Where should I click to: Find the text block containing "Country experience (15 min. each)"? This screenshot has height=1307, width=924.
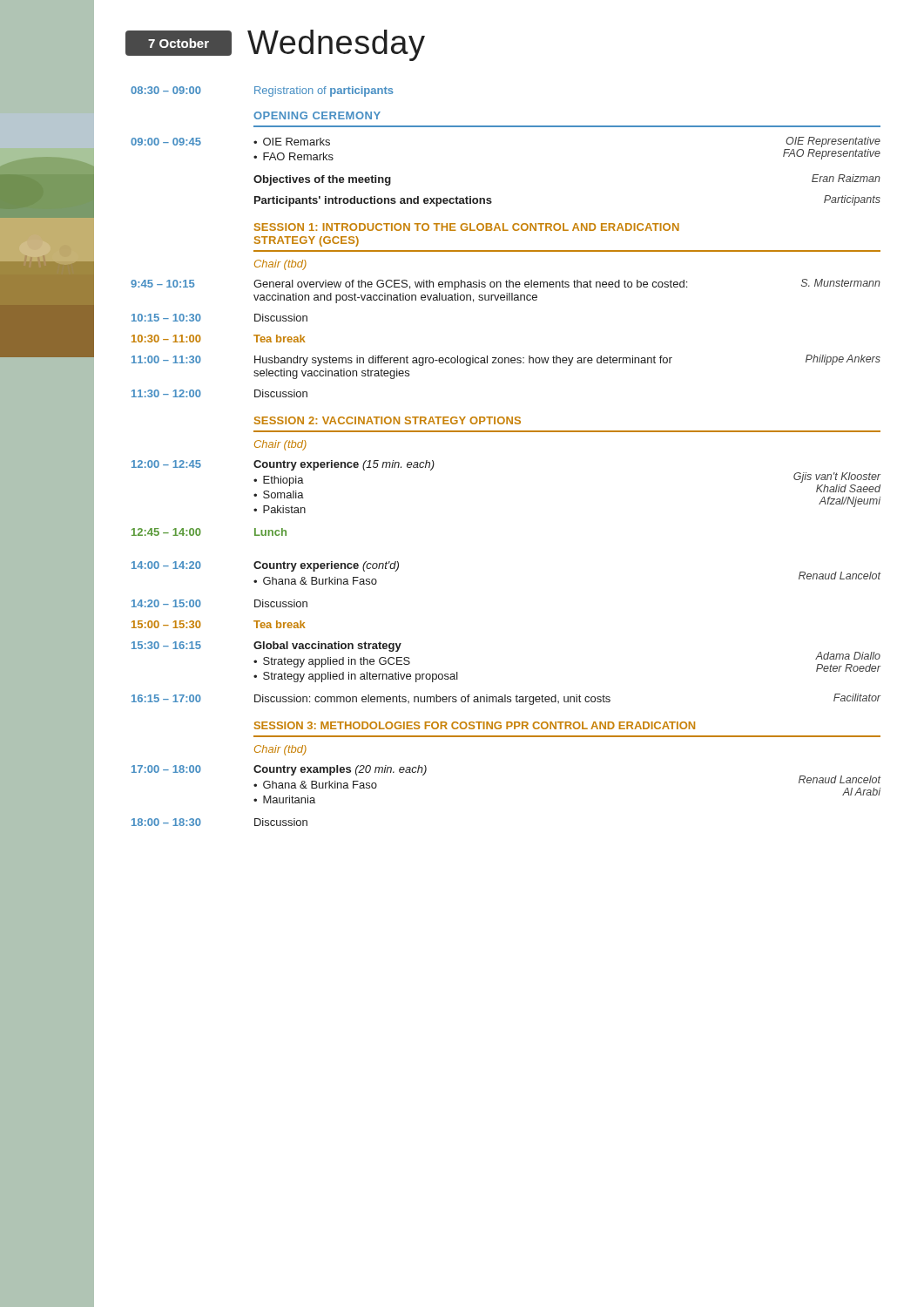pos(344,465)
